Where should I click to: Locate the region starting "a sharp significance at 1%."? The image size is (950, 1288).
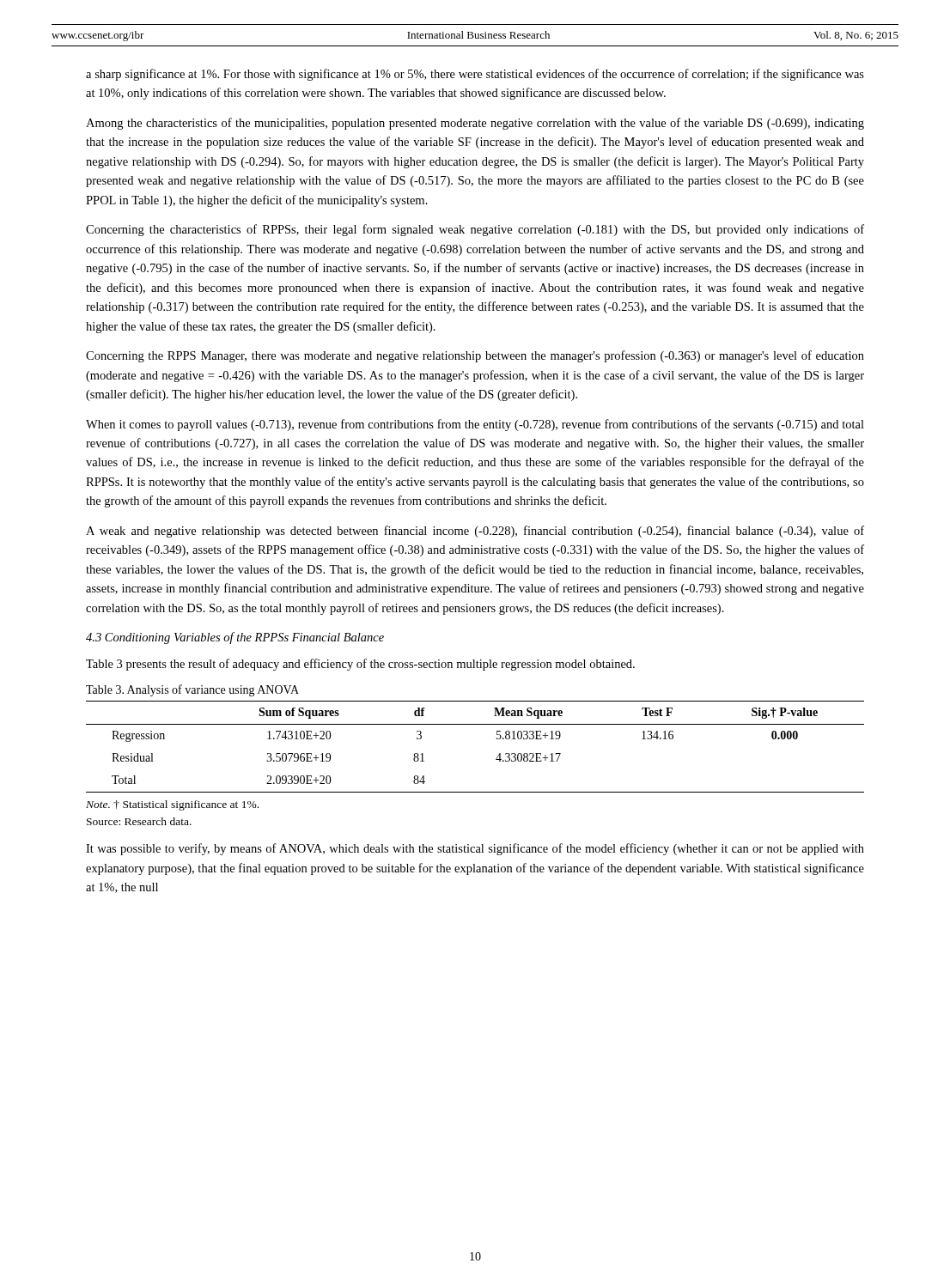tap(475, 83)
